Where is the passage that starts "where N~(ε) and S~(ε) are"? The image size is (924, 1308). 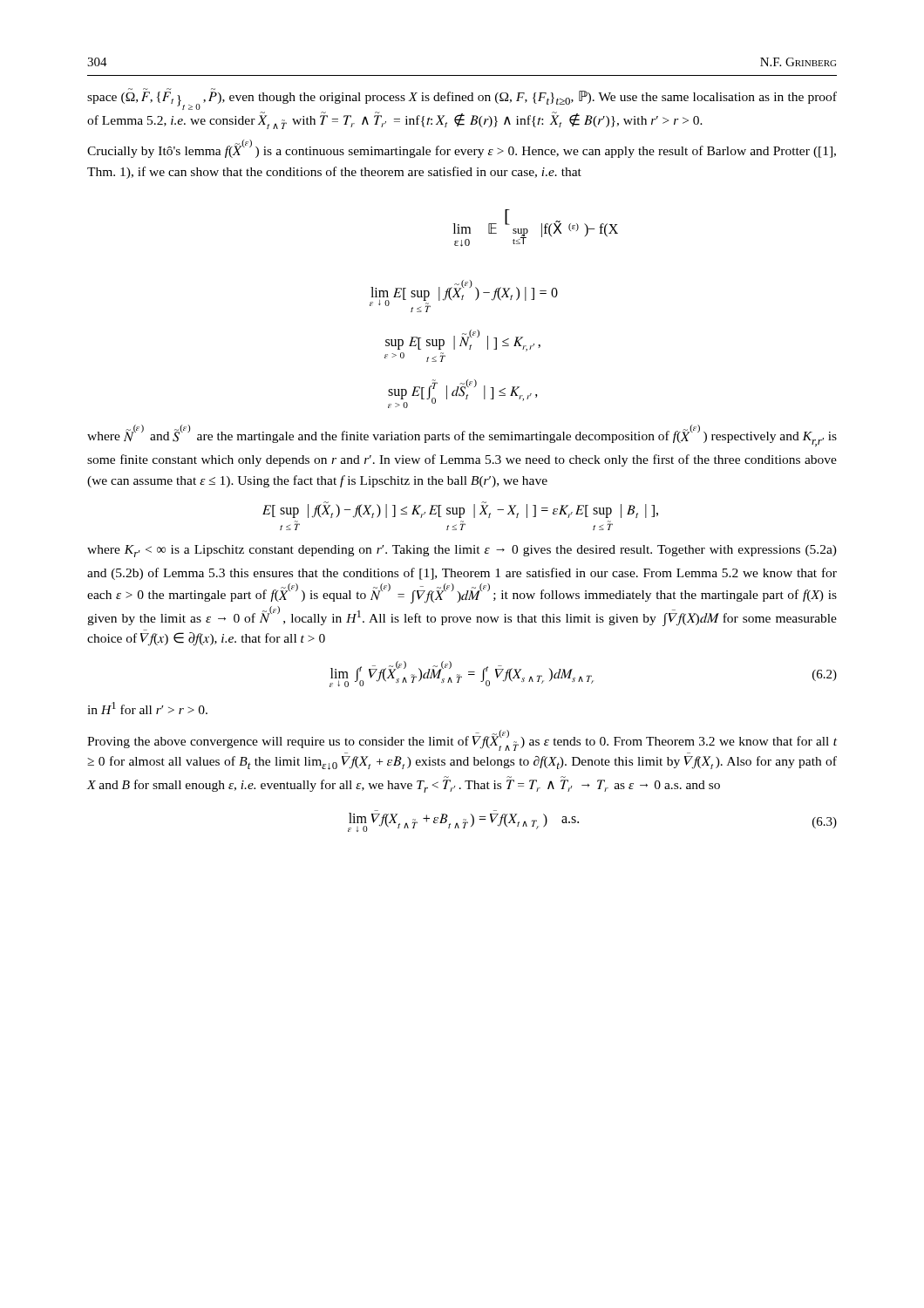tap(462, 457)
